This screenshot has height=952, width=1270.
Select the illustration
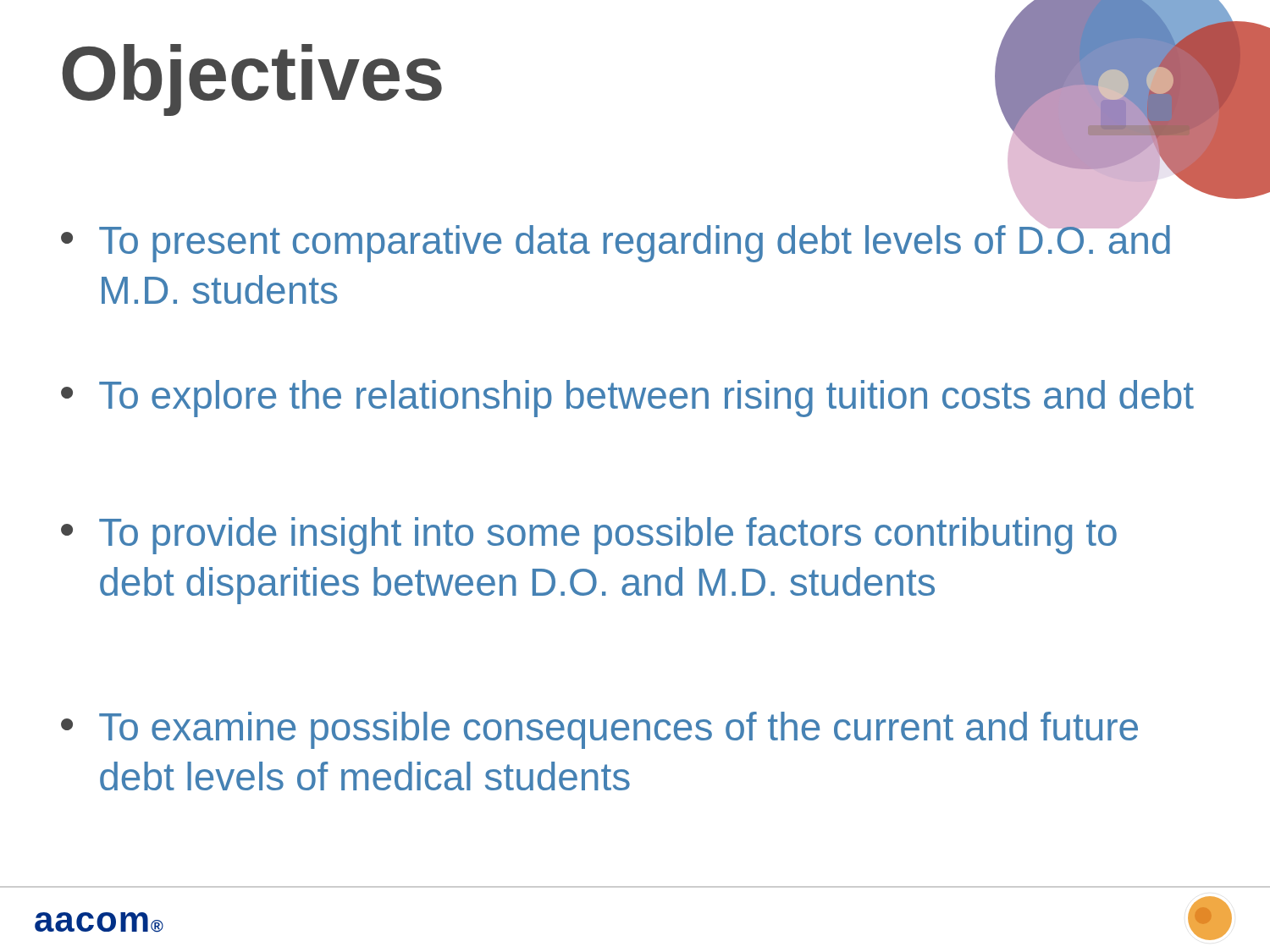click(1113, 114)
